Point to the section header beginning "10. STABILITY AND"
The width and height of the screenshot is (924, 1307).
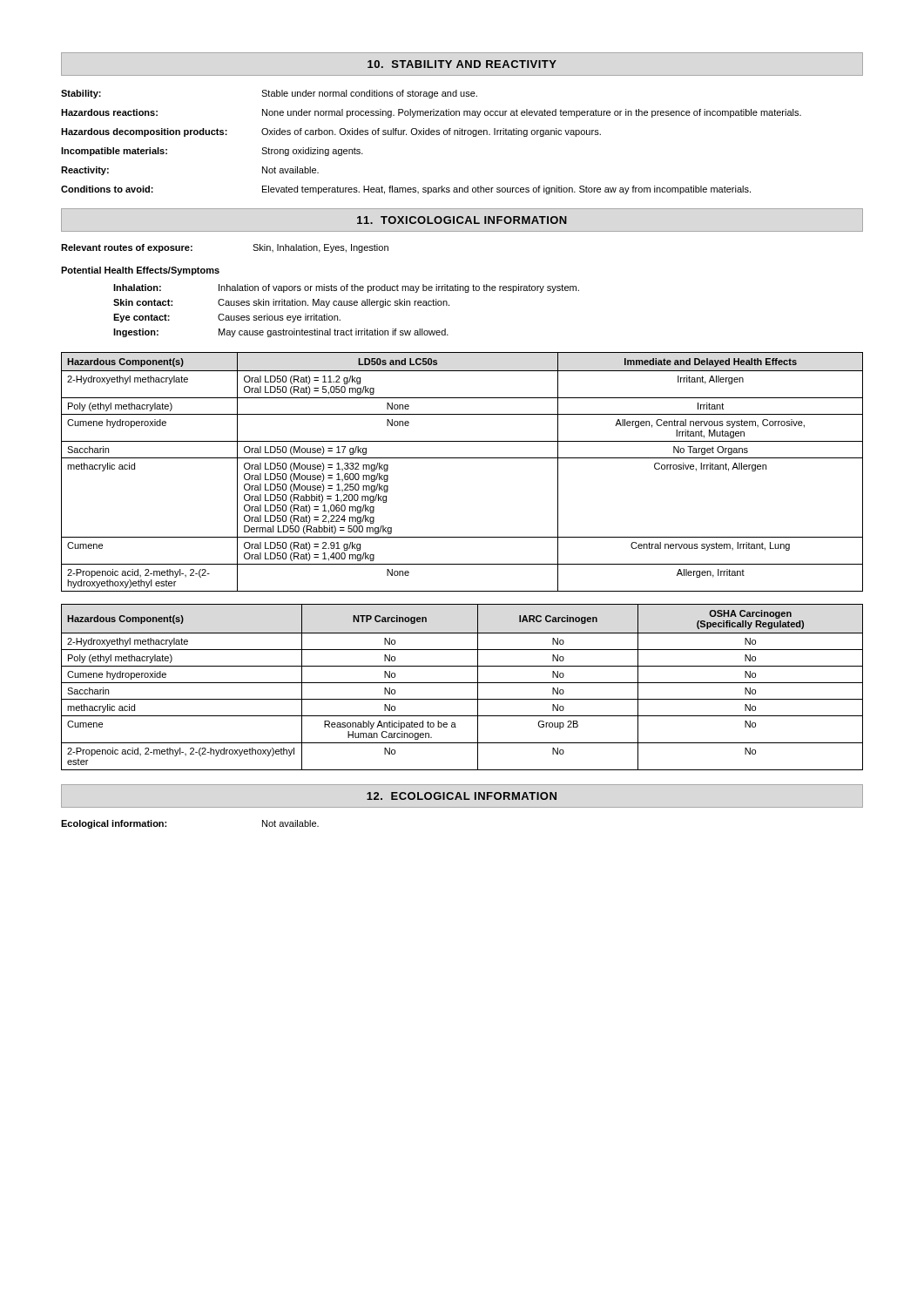[462, 64]
